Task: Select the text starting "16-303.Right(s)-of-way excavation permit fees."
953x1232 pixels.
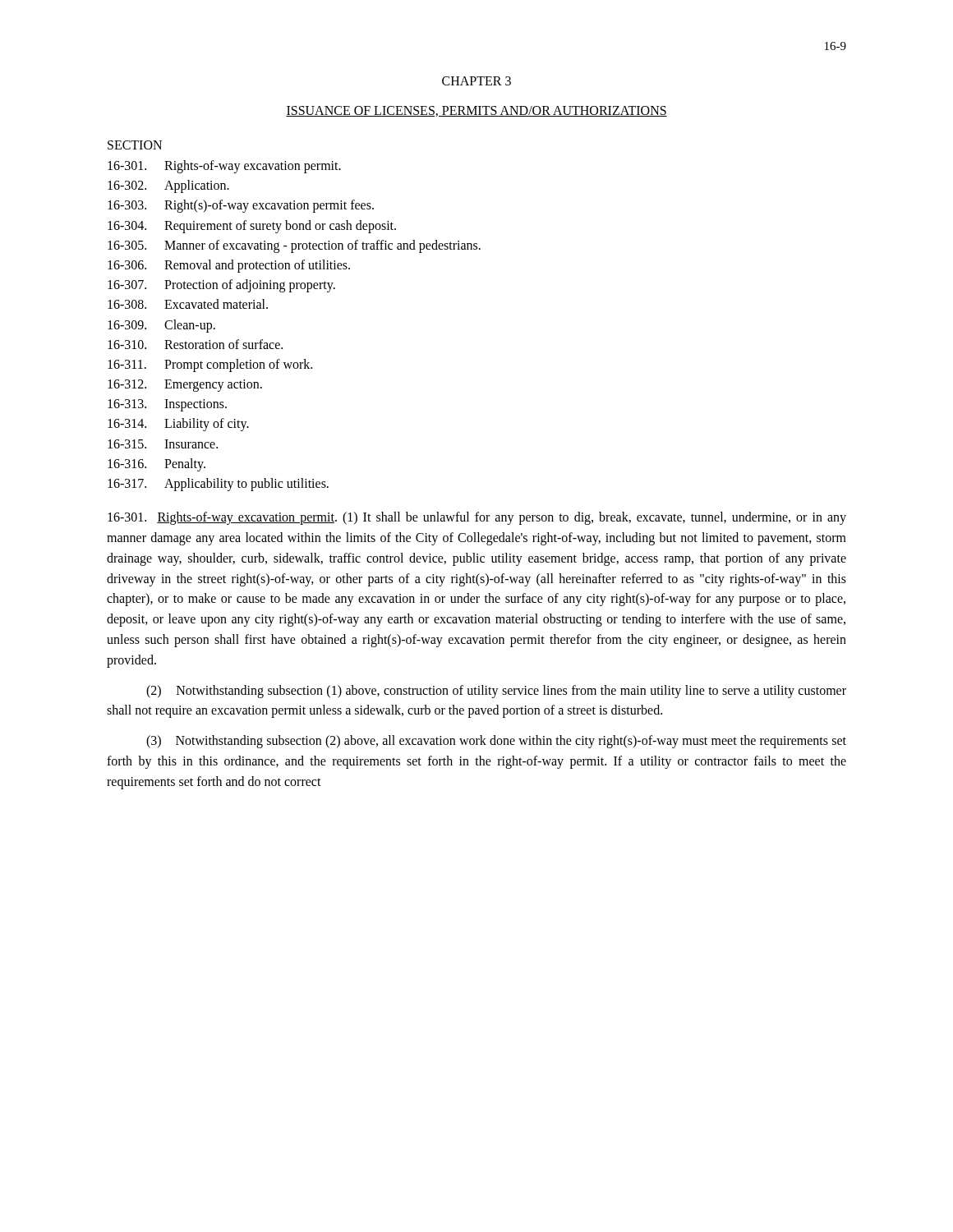Action: (241, 205)
